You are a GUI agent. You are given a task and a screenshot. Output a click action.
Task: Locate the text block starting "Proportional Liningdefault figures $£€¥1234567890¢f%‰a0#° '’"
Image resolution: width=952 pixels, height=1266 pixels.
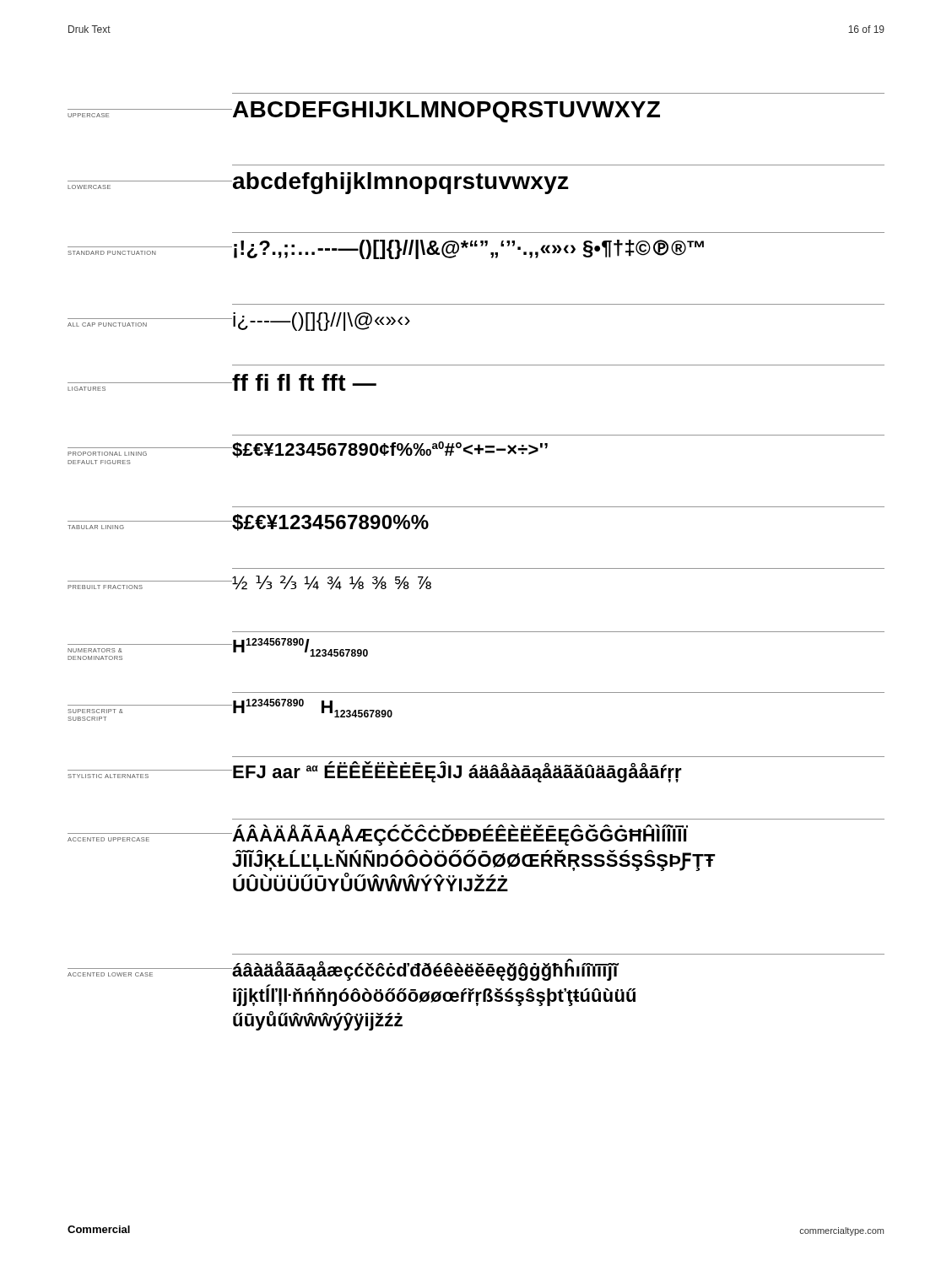click(476, 451)
